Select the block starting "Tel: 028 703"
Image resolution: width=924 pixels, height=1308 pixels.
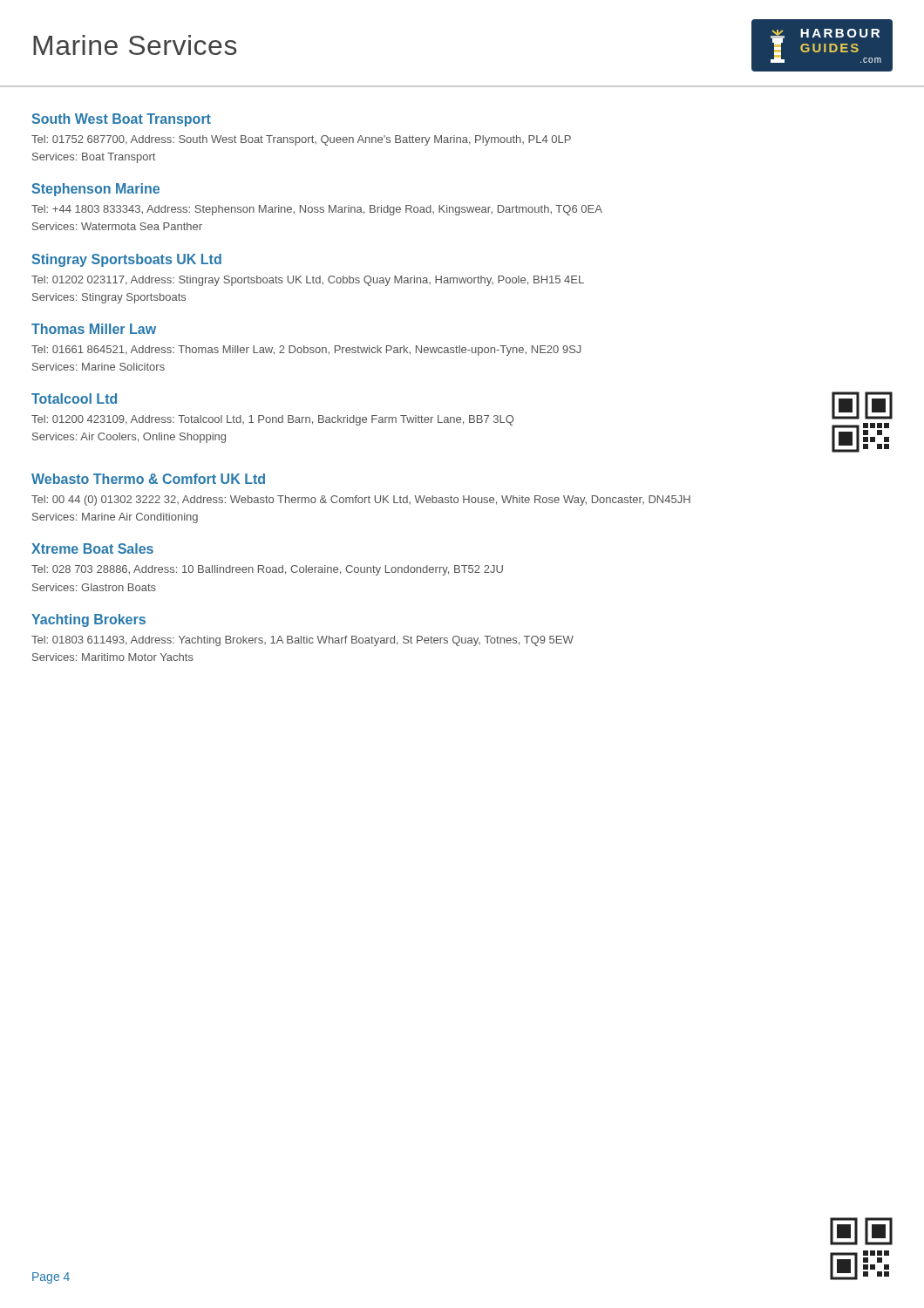(268, 578)
